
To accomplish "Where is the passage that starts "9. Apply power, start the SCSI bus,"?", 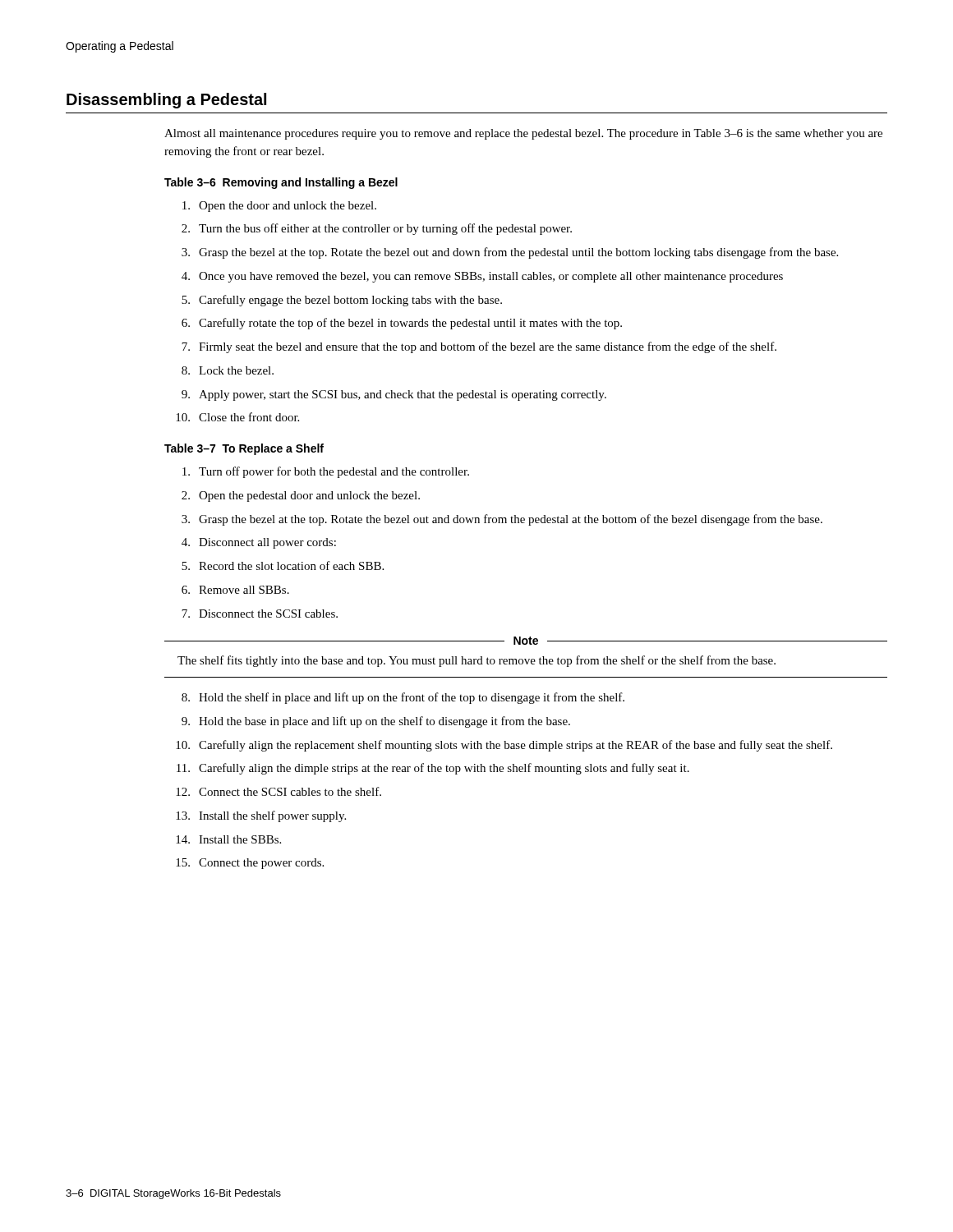I will click(526, 395).
